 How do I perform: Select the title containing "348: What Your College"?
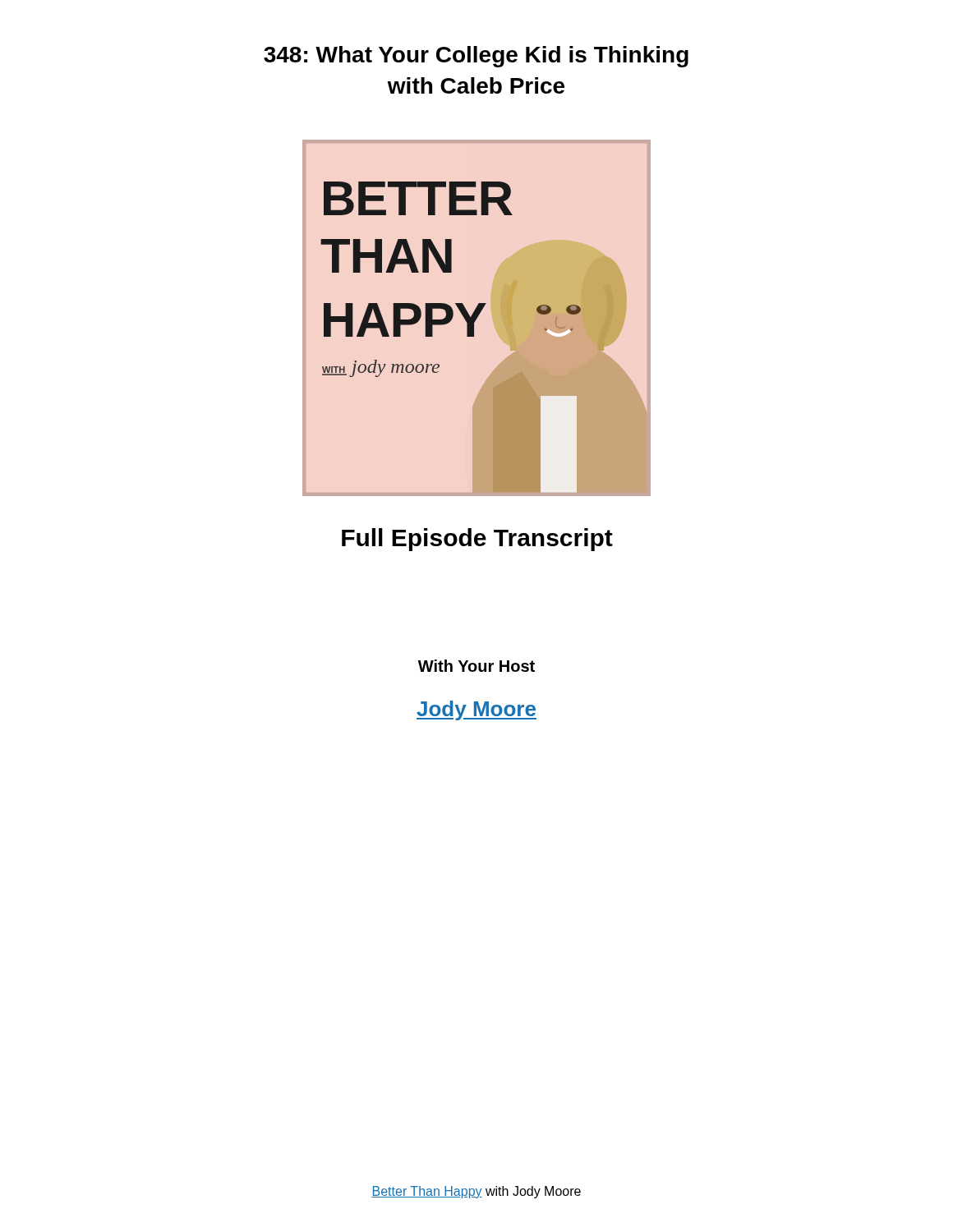pos(476,70)
